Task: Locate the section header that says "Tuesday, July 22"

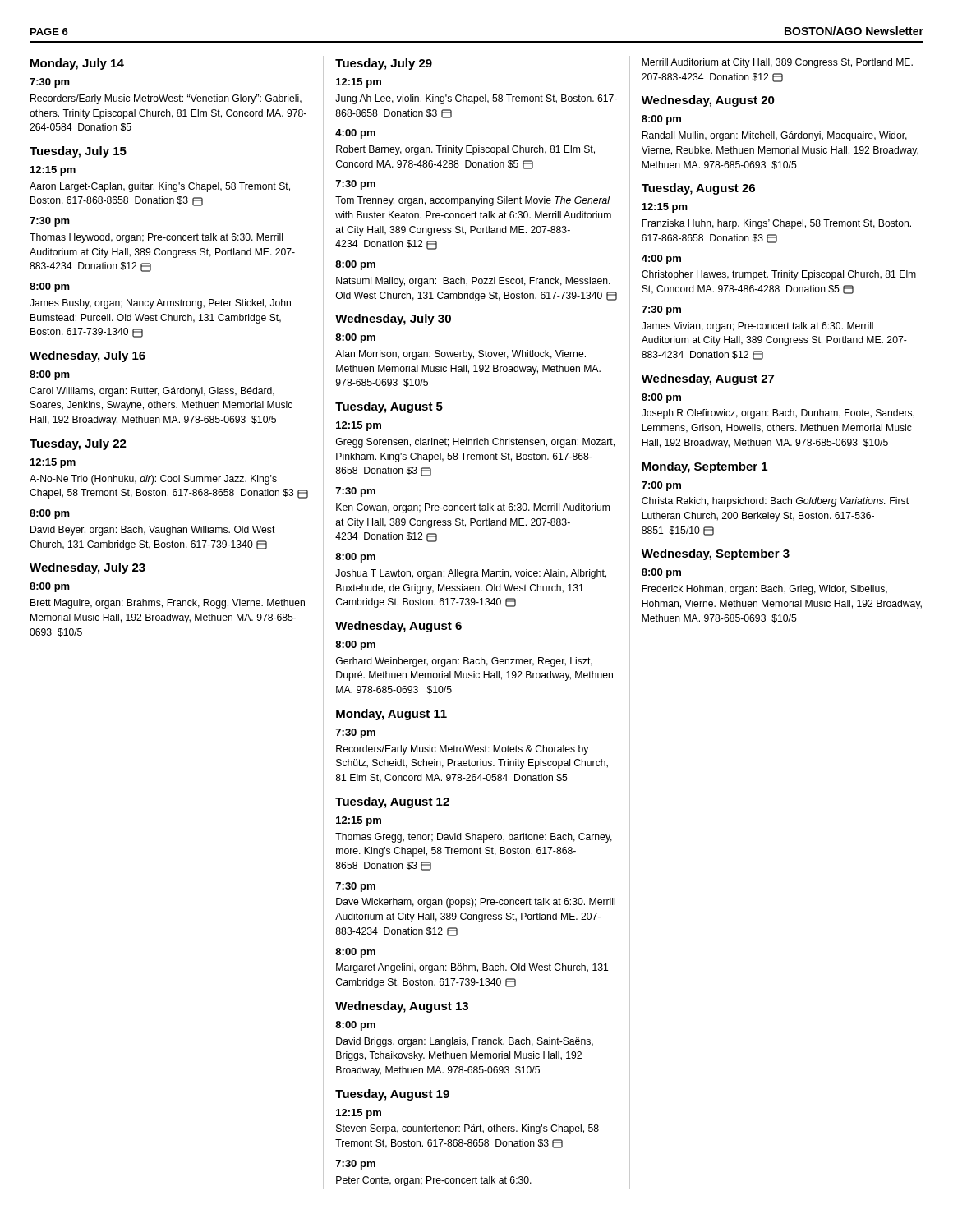Action: click(78, 443)
